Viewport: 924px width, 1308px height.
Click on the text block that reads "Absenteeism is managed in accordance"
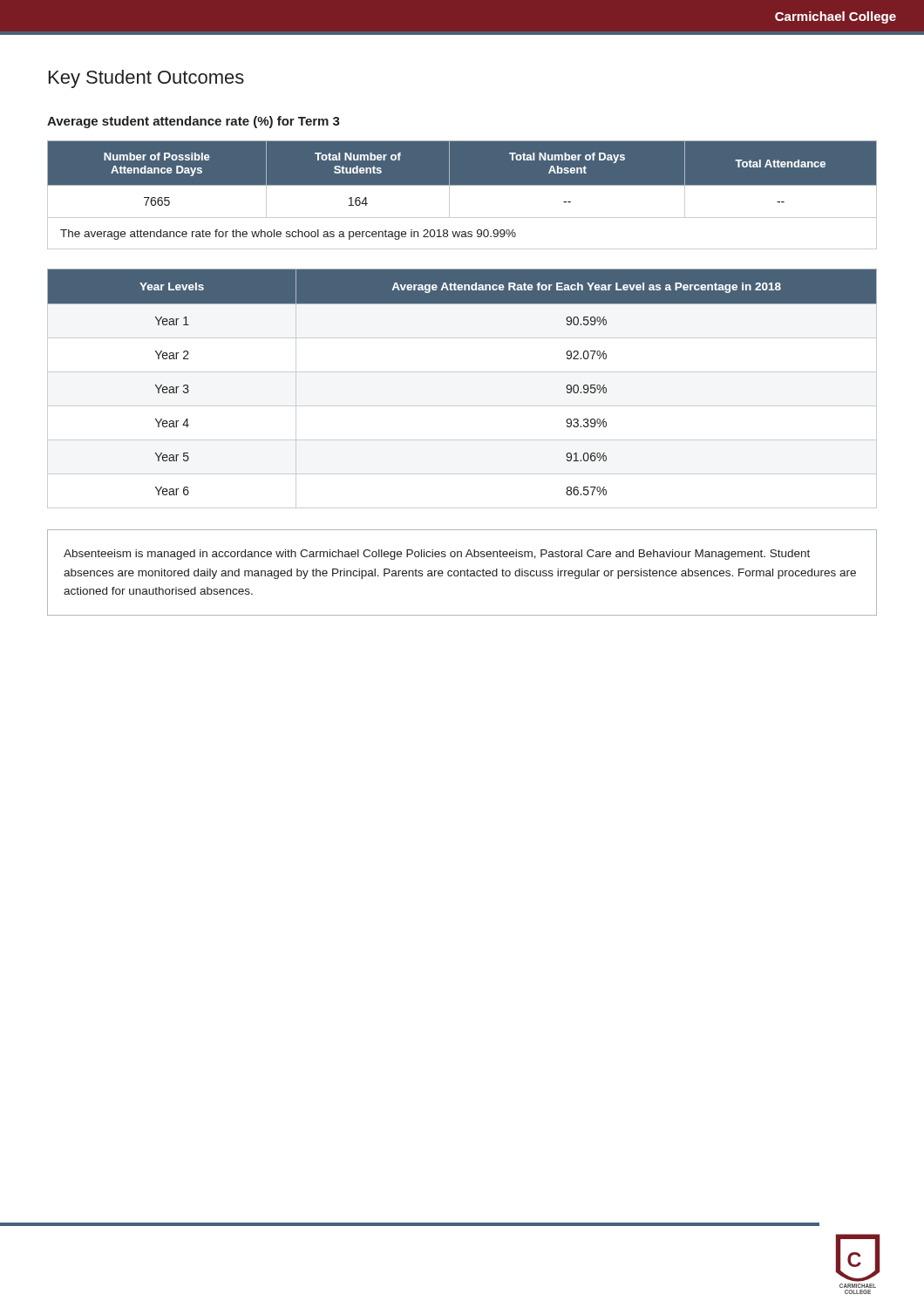point(460,572)
